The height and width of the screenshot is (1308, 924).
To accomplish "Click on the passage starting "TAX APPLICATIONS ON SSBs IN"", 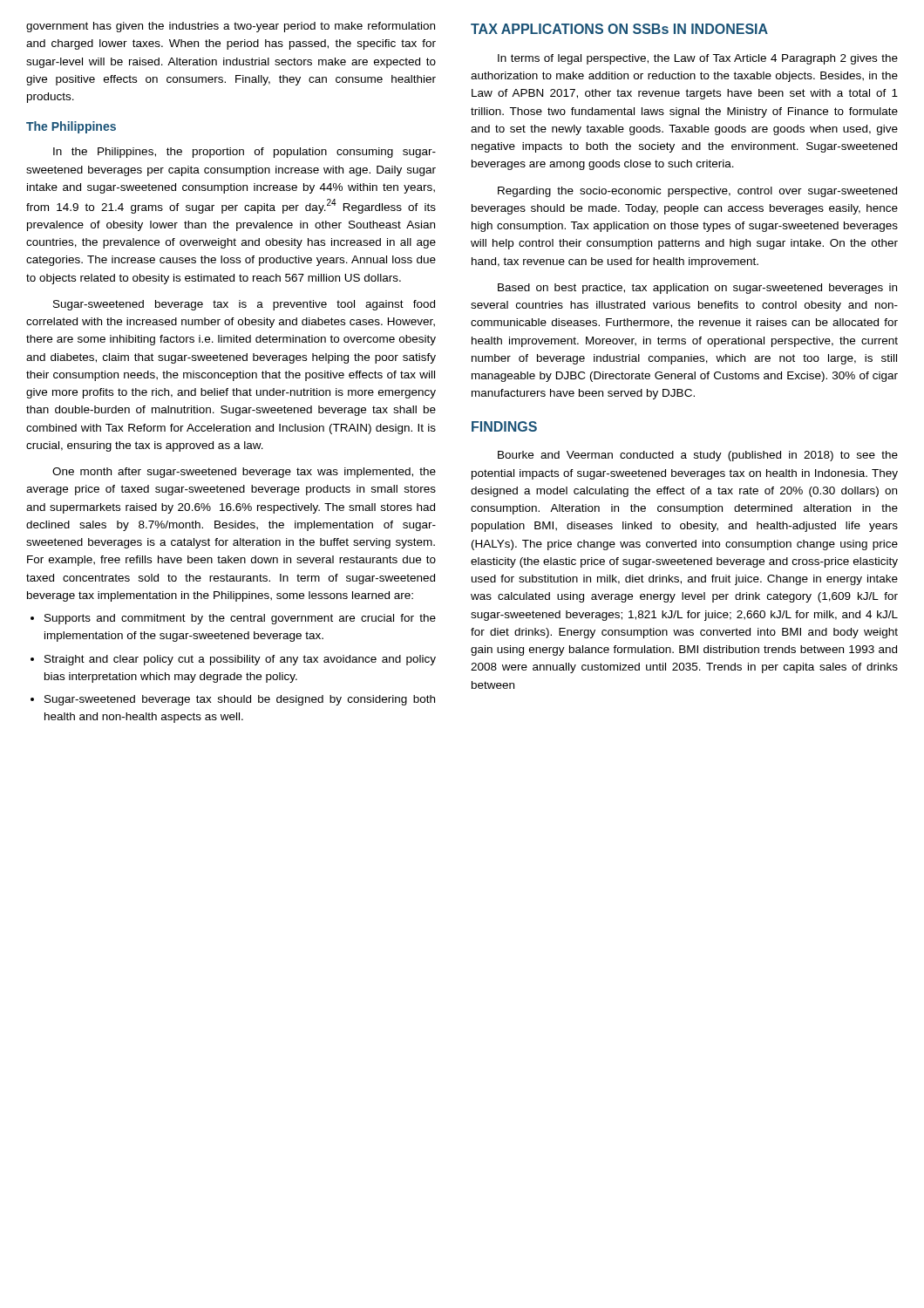I will click(684, 30).
